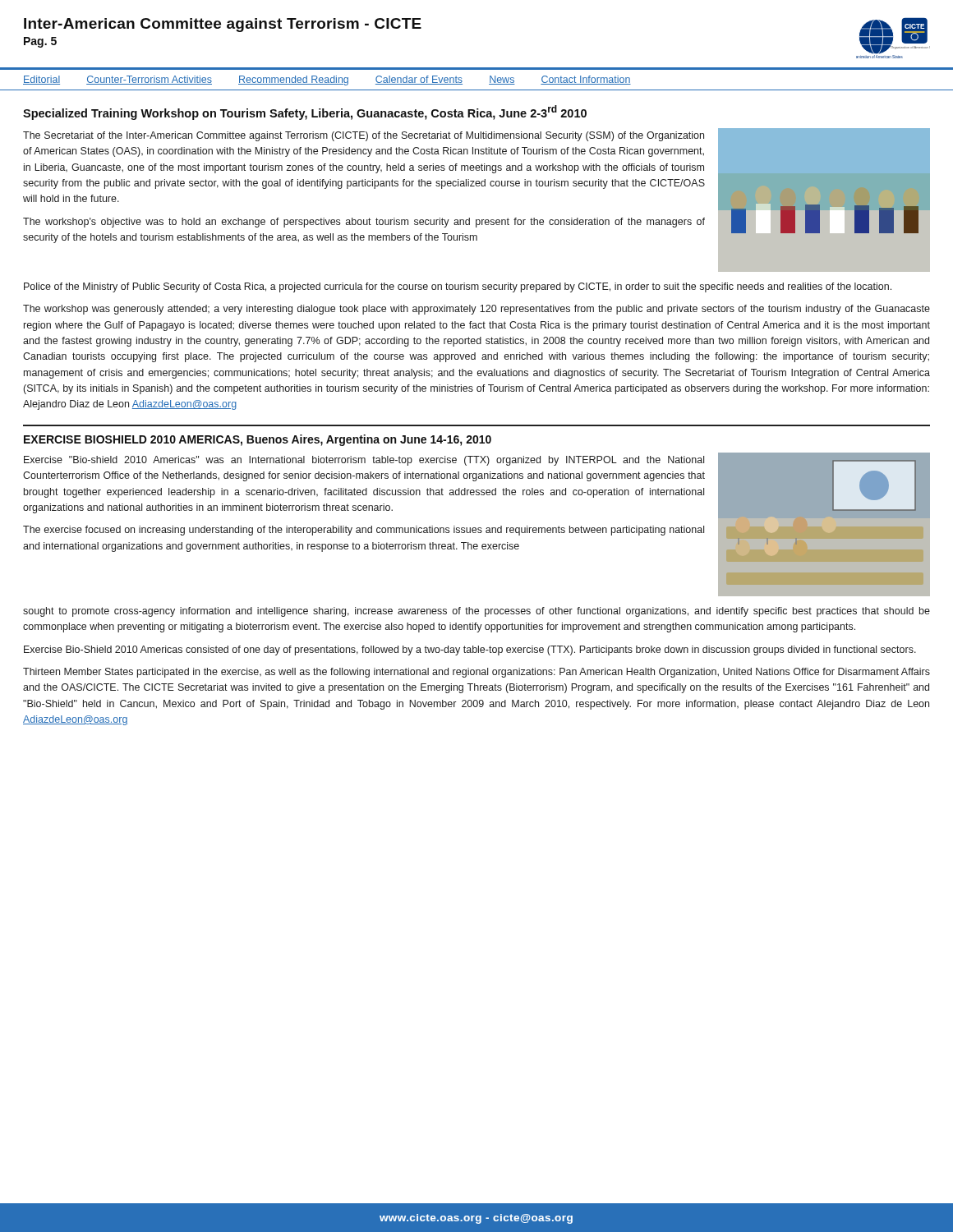Image resolution: width=953 pixels, height=1232 pixels.
Task: Navigate to the text starting "The workshop was generously"
Action: point(476,357)
